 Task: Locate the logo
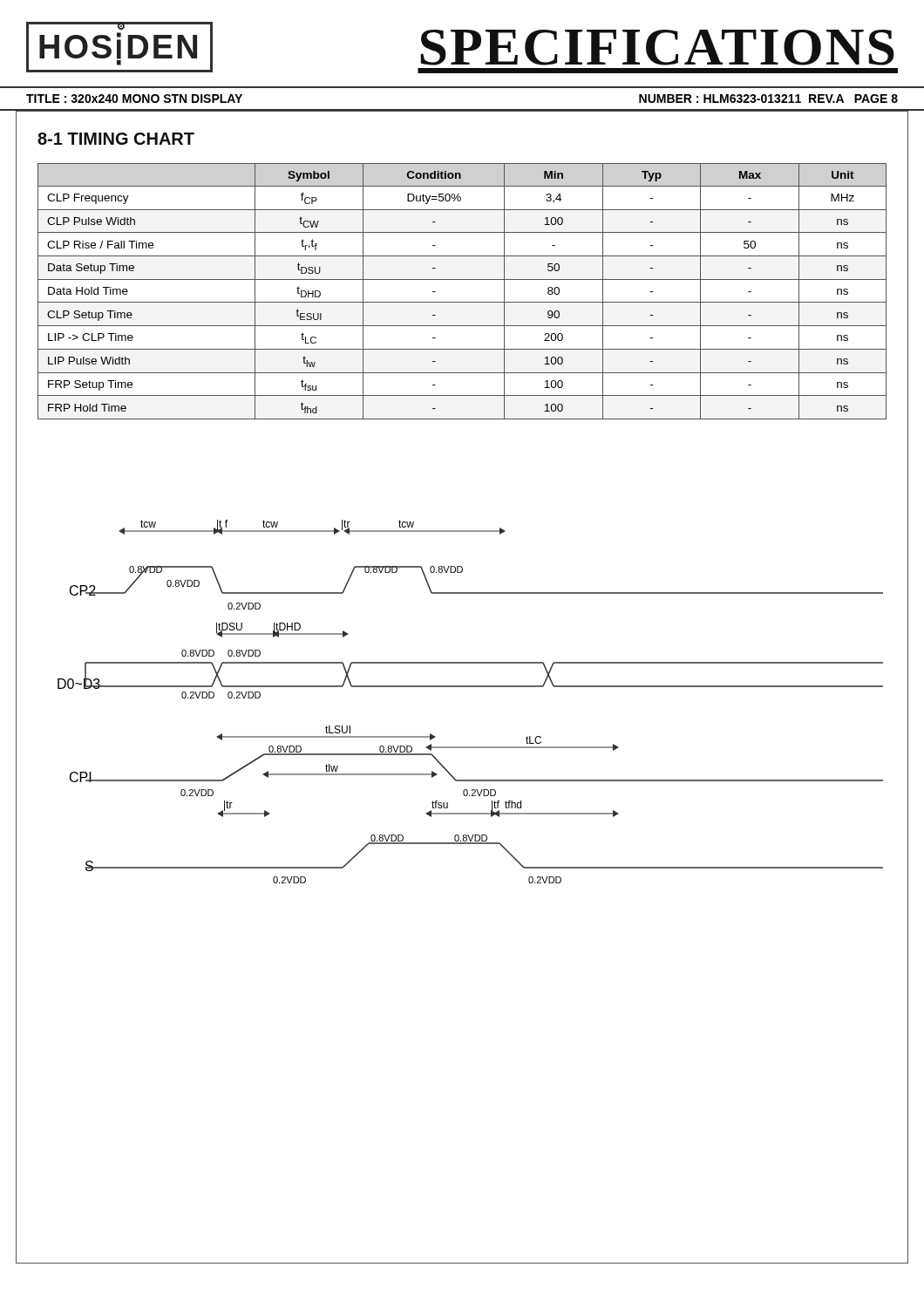coord(119,47)
